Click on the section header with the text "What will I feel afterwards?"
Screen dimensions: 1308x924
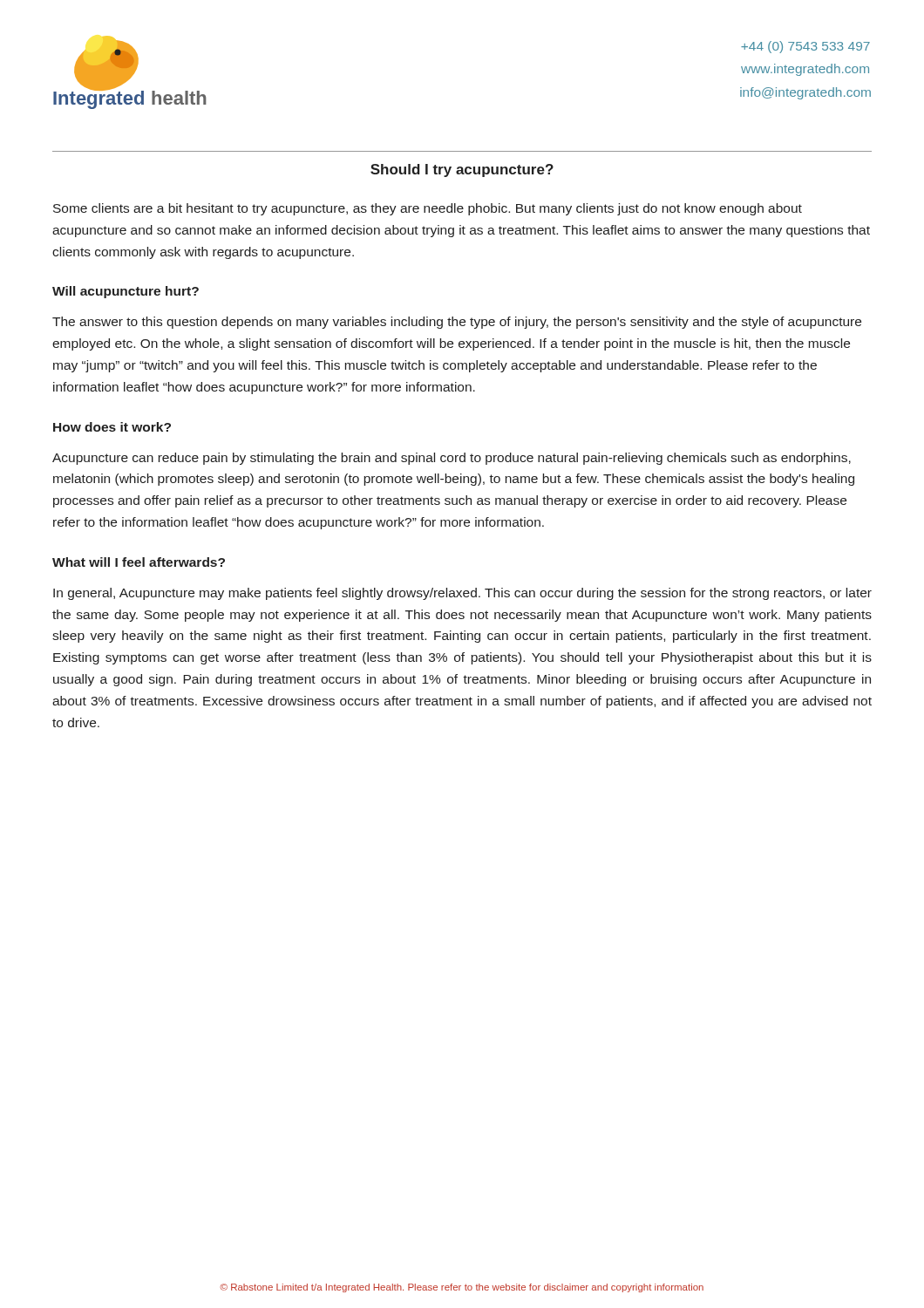click(139, 562)
